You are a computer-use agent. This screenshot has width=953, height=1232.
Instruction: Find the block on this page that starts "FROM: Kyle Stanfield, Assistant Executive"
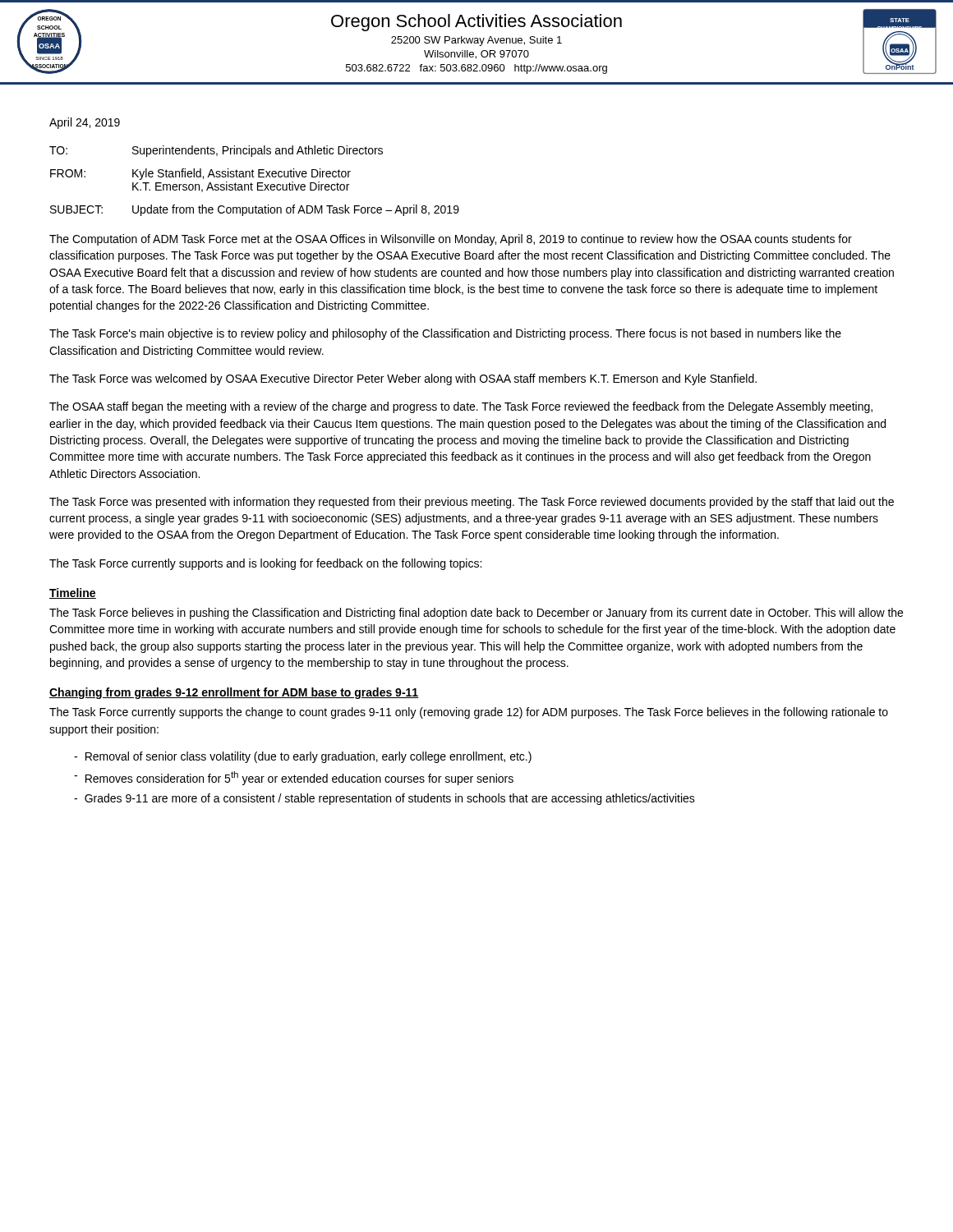click(x=200, y=174)
